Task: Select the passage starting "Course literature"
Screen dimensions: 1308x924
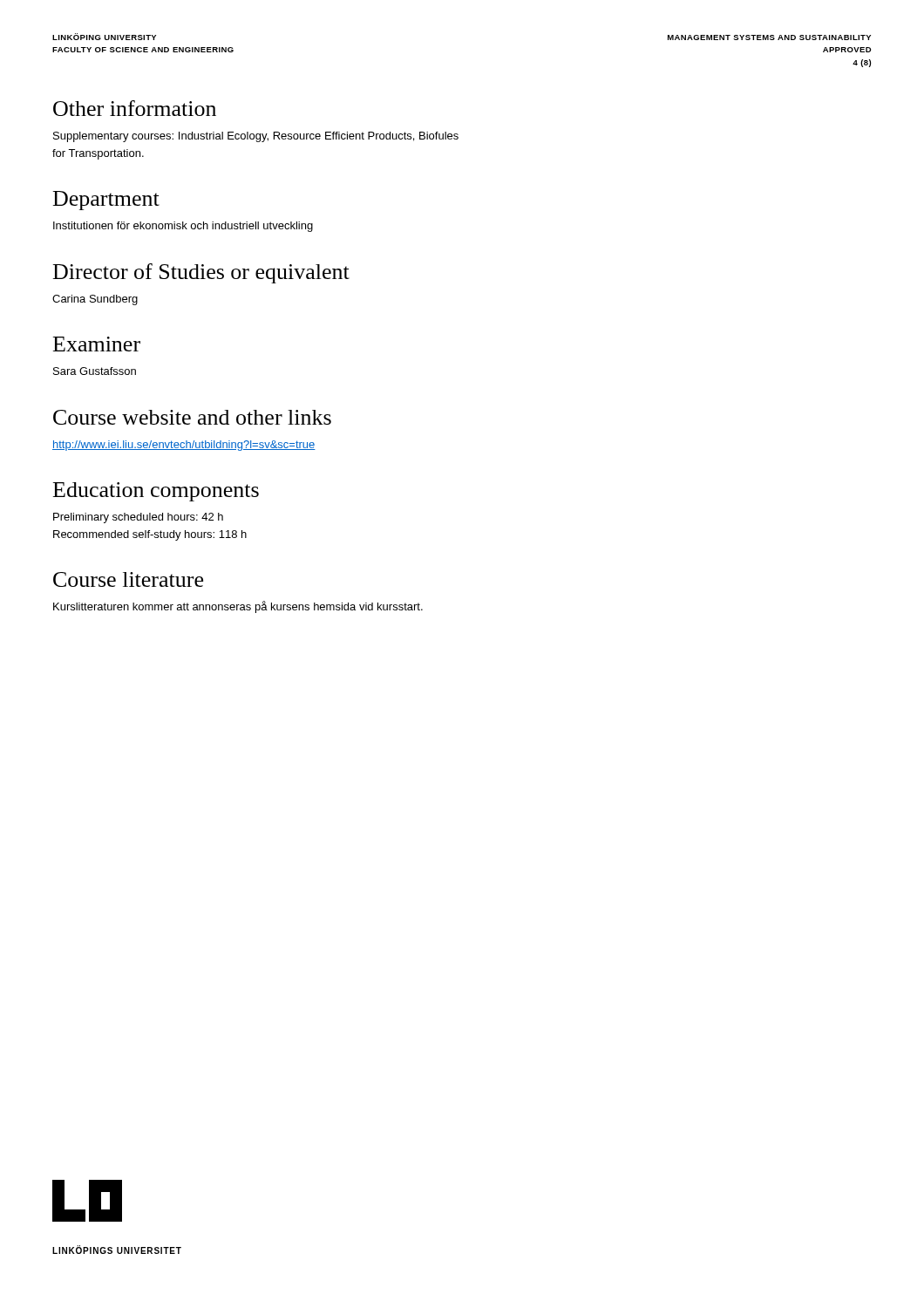Action: point(128,580)
